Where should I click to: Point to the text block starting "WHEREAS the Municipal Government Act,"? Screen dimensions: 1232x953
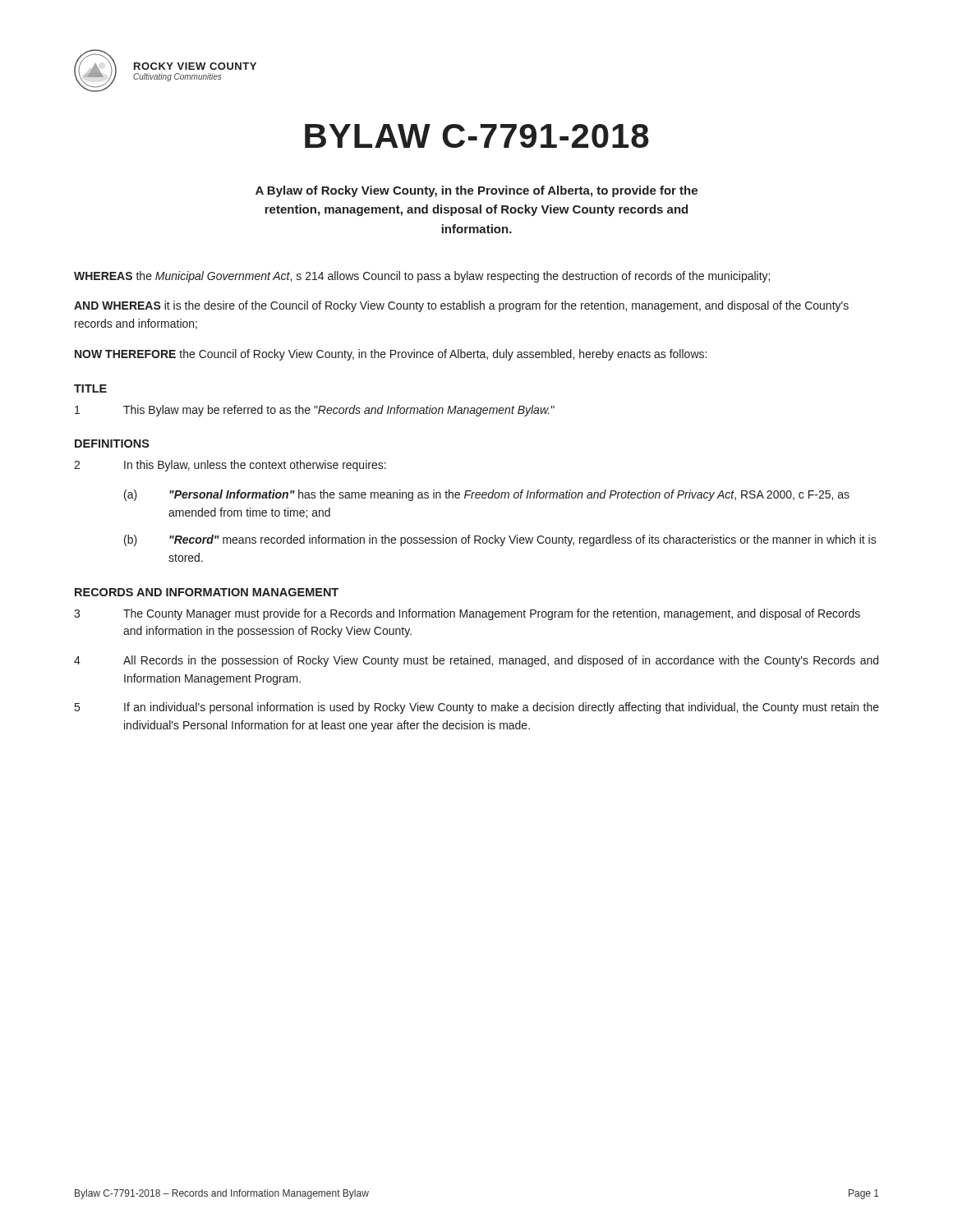[422, 276]
